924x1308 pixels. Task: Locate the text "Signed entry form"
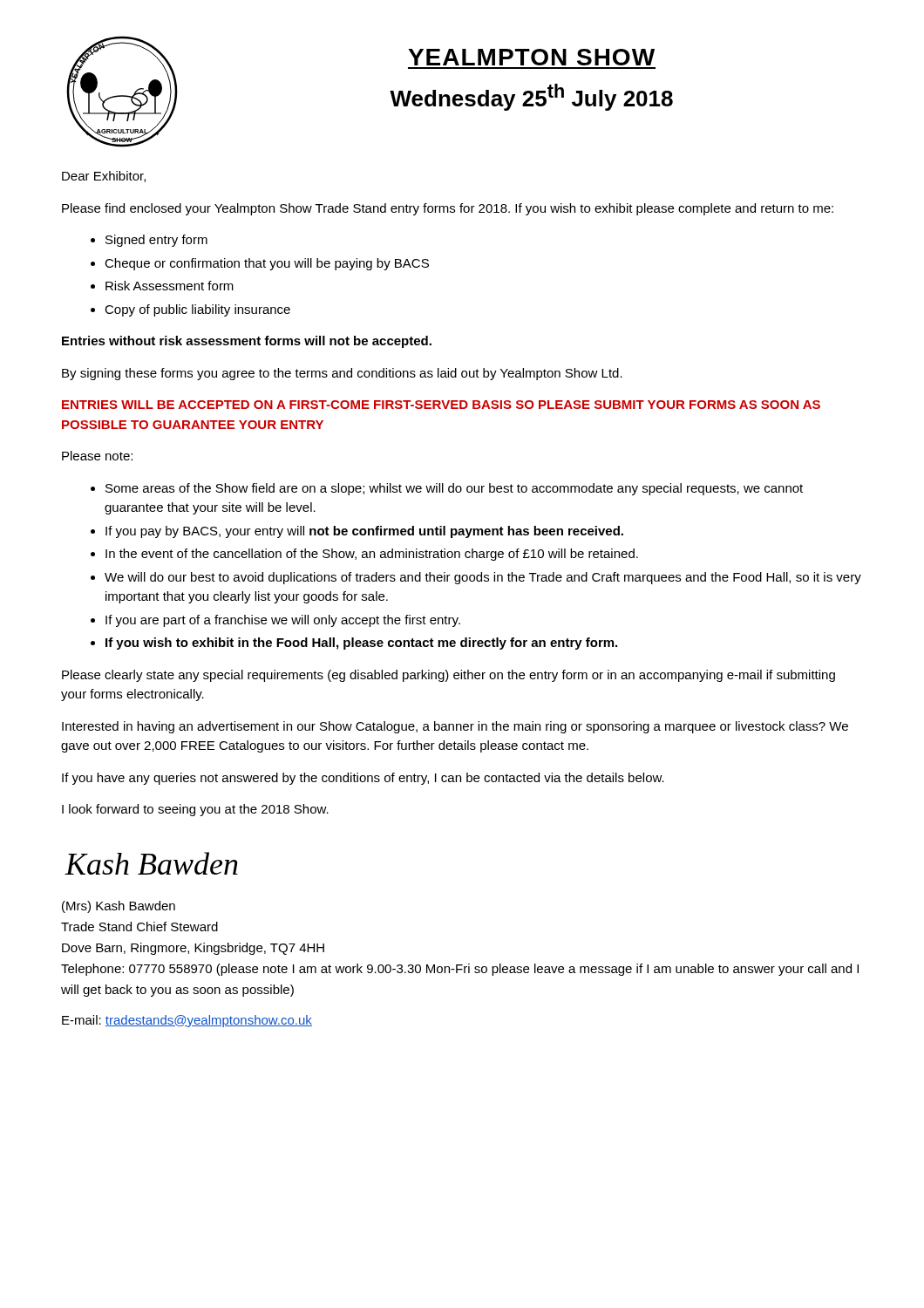coord(156,239)
